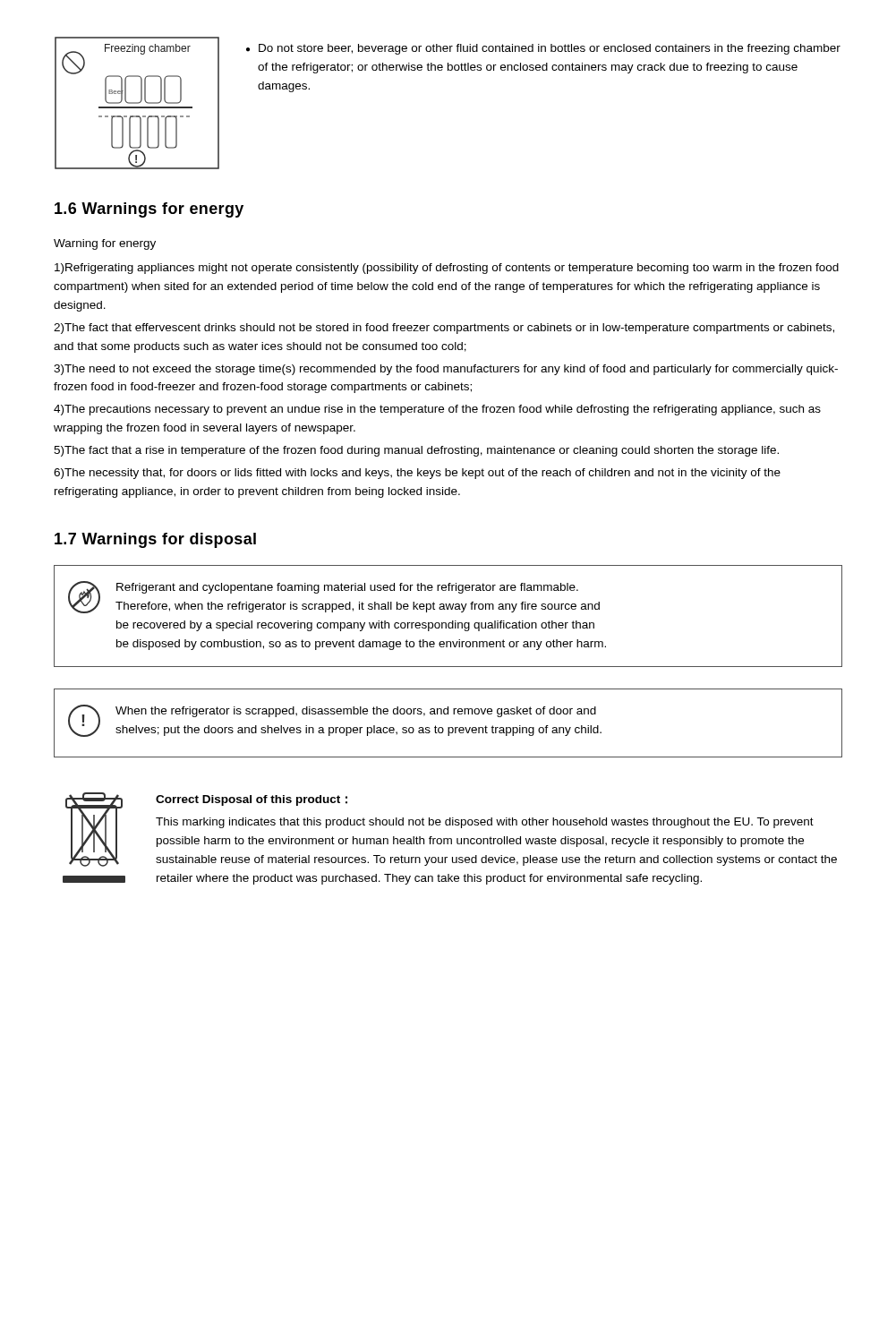Click on the passage starting "1.7 Warnings for disposal"
The image size is (896, 1343).
tap(155, 539)
